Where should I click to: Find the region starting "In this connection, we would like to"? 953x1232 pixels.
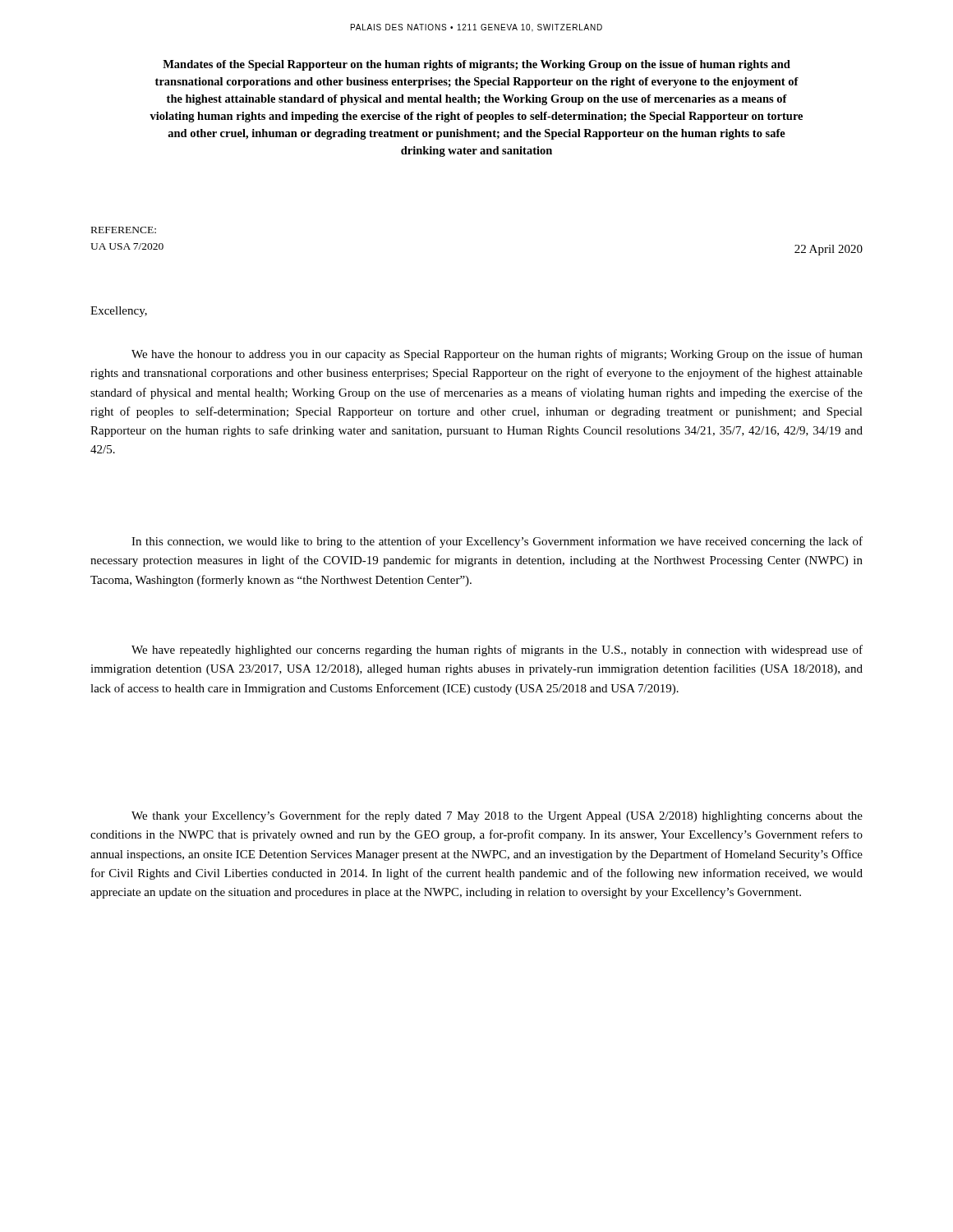point(476,561)
